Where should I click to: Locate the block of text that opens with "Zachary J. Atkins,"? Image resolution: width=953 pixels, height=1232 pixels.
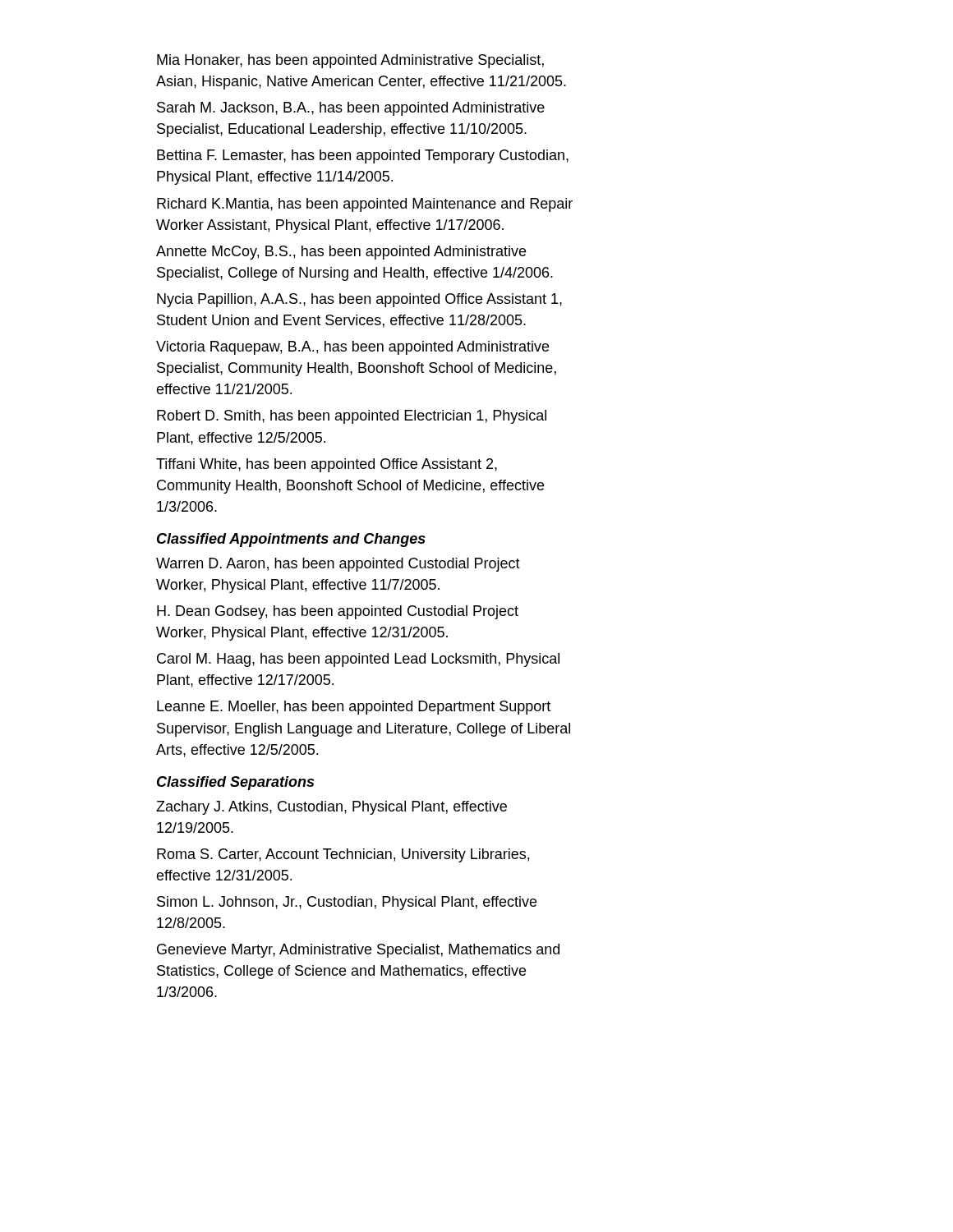click(332, 817)
